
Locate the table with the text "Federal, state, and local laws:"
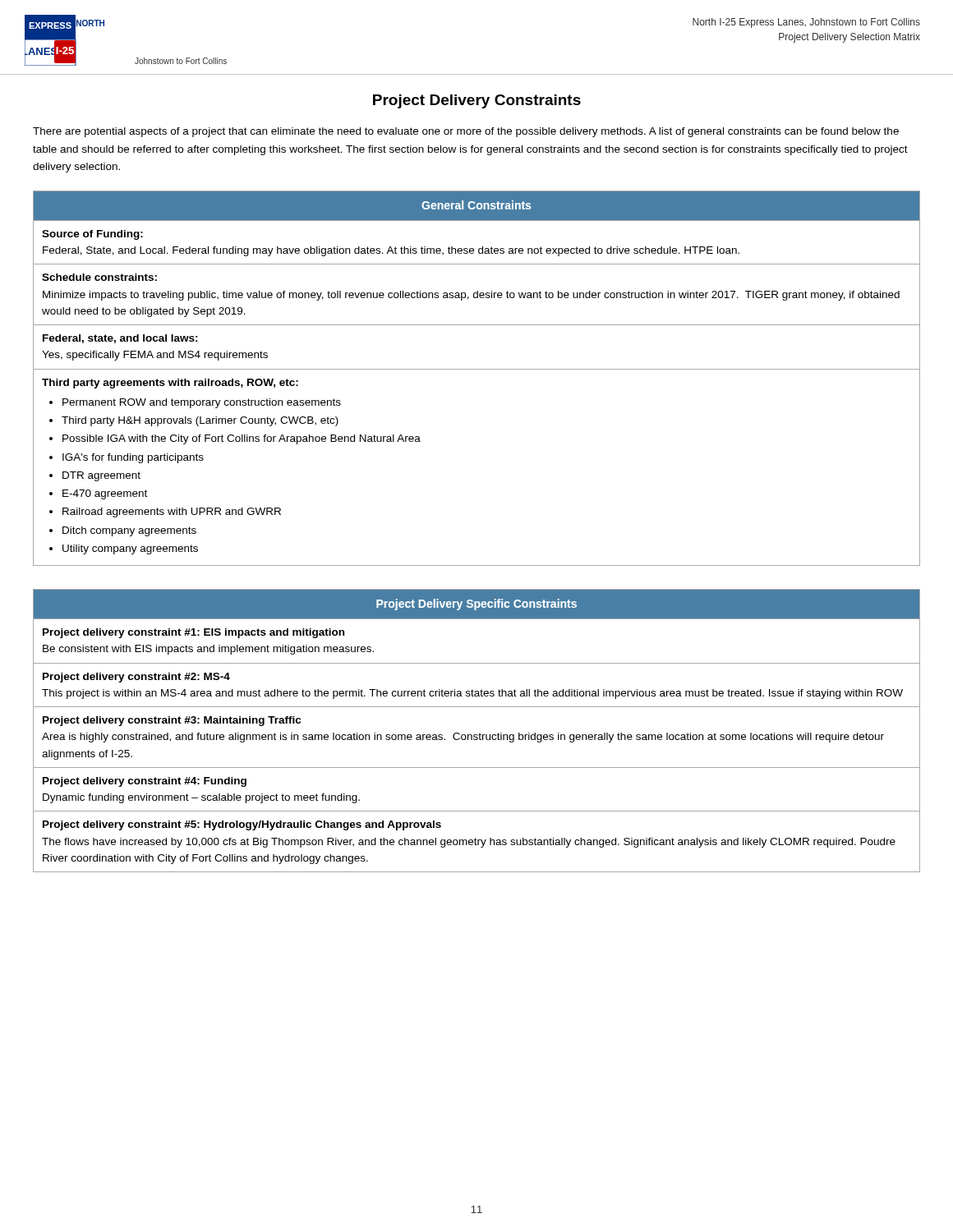(476, 378)
